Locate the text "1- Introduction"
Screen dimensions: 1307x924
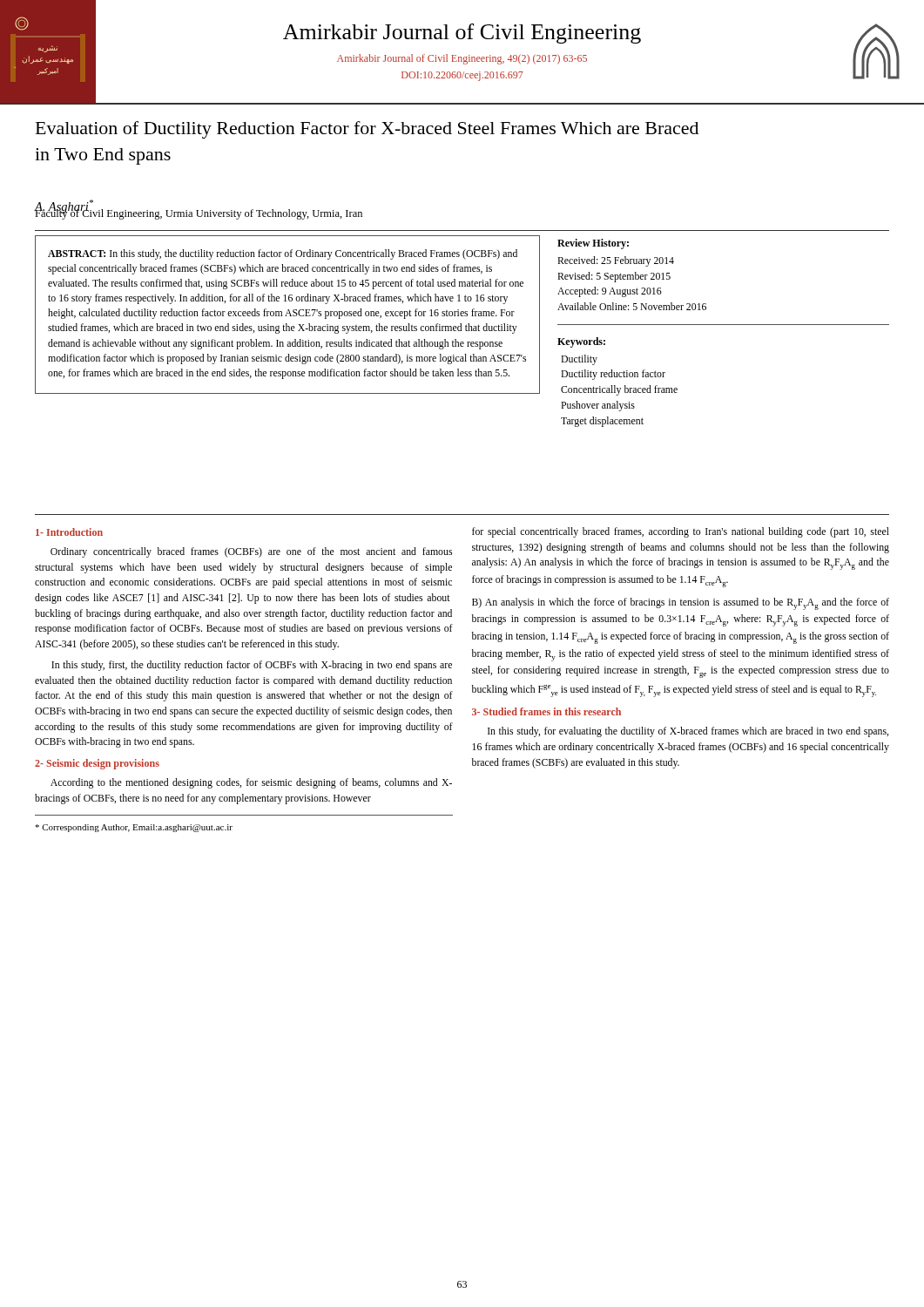[69, 532]
